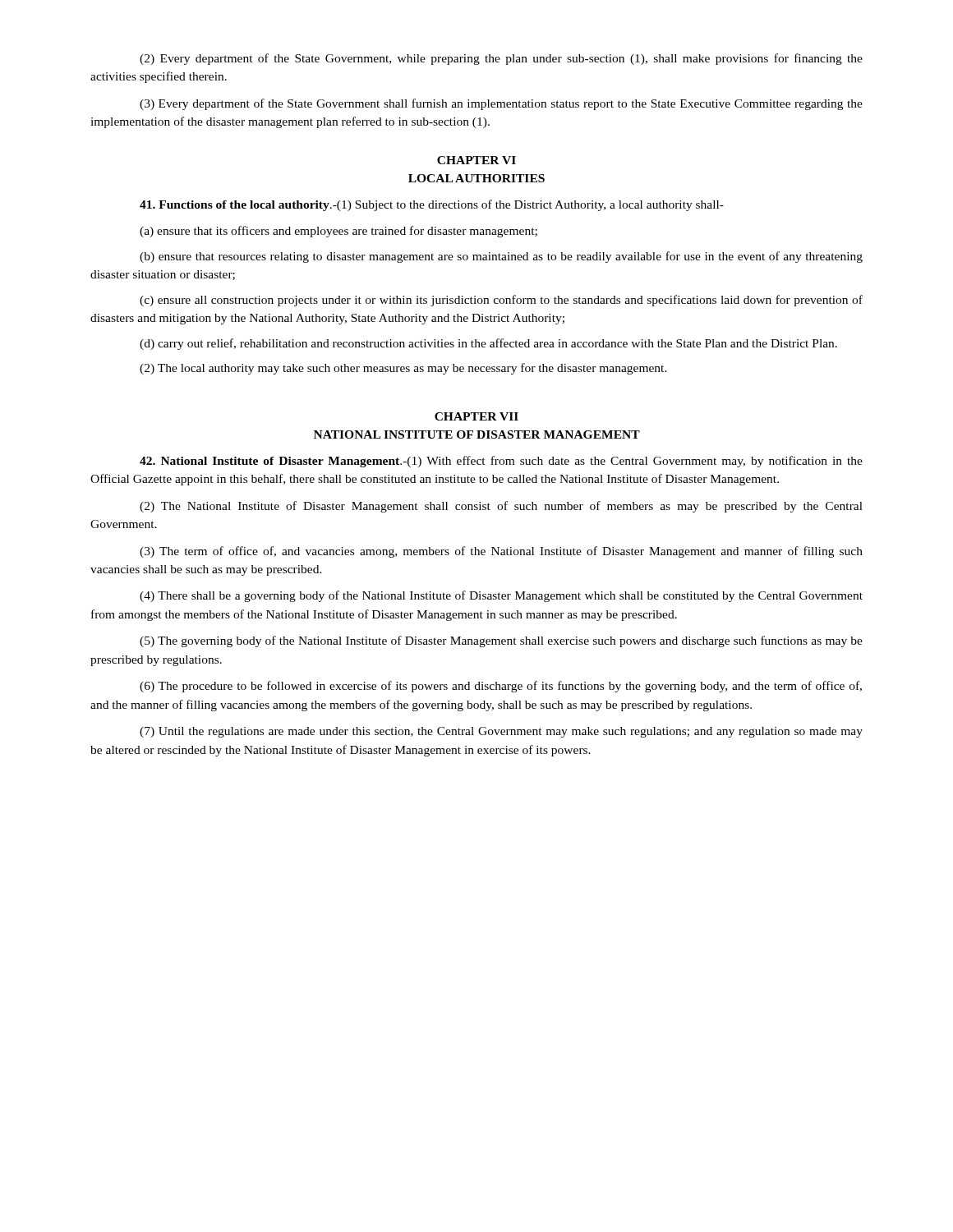Screen dimensions: 1232x953
Task: Select the text block starting "CHAPTER VII"
Action: tap(476, 416)
